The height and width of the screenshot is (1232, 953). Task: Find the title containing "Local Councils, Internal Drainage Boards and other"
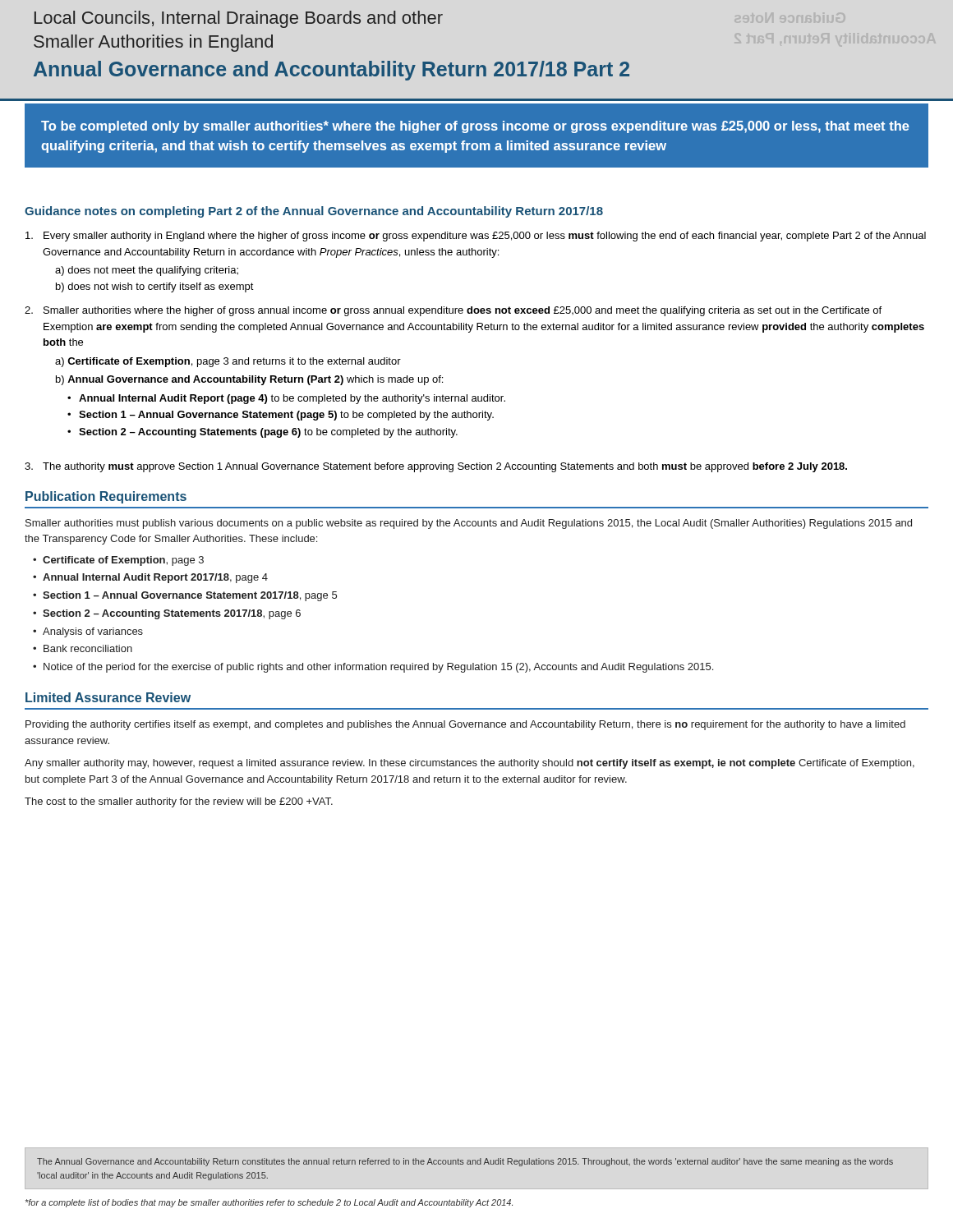[239, 19]
